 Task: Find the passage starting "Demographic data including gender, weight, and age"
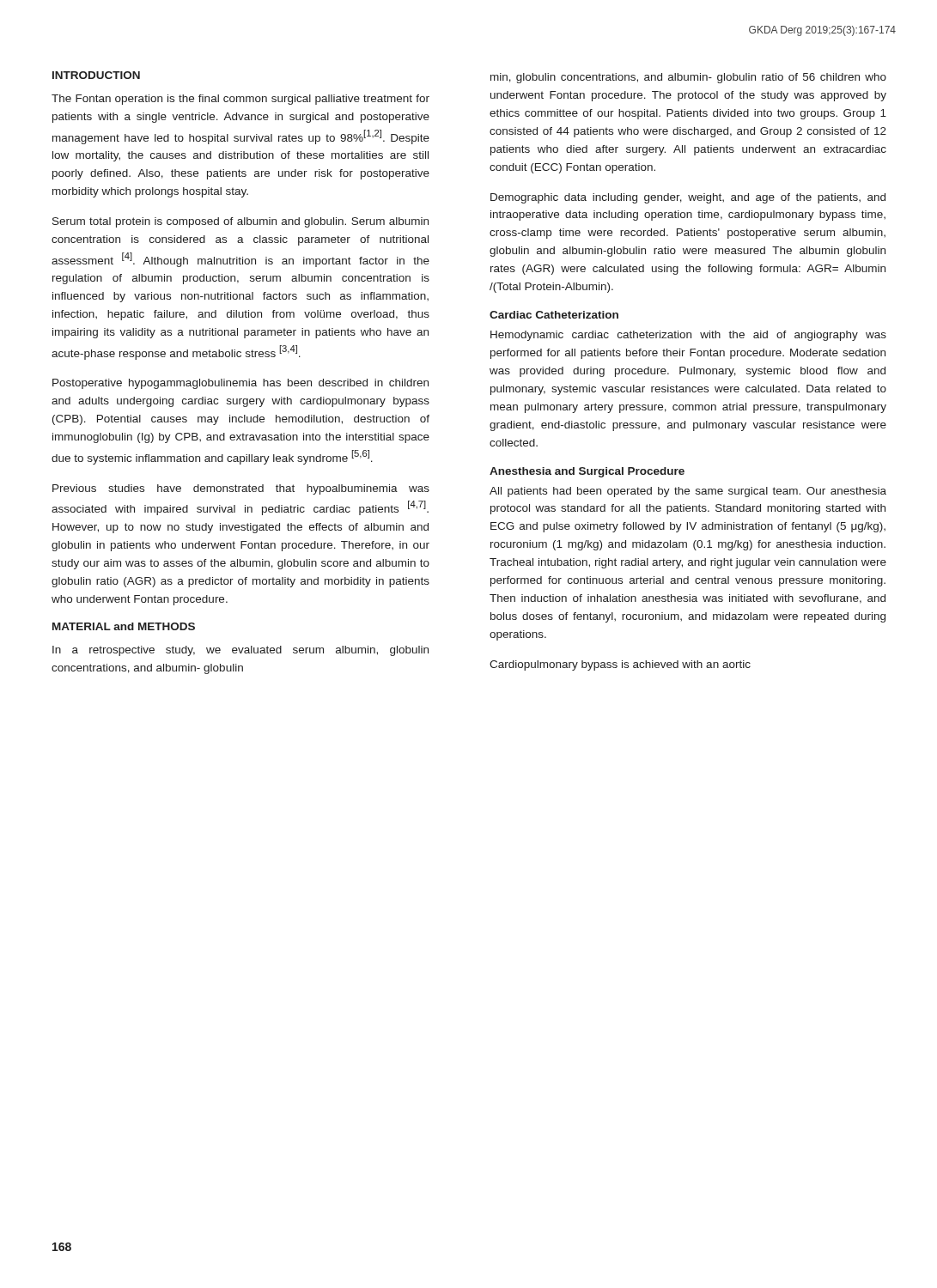pos(688,242)
